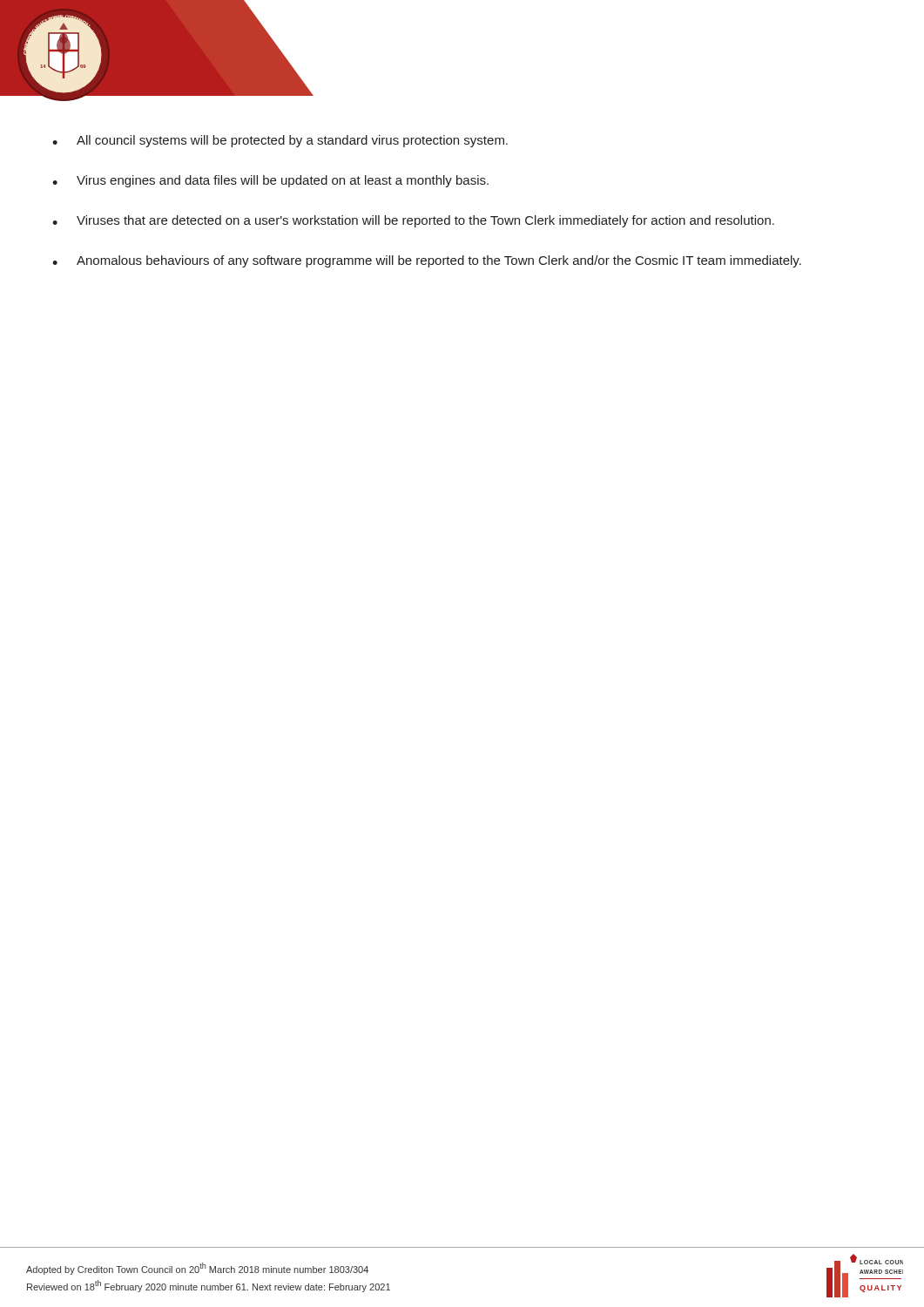Click the passage that begins "• All council systems will be protected"
This screenshot has width=924, height=1307.
(462, 143)
